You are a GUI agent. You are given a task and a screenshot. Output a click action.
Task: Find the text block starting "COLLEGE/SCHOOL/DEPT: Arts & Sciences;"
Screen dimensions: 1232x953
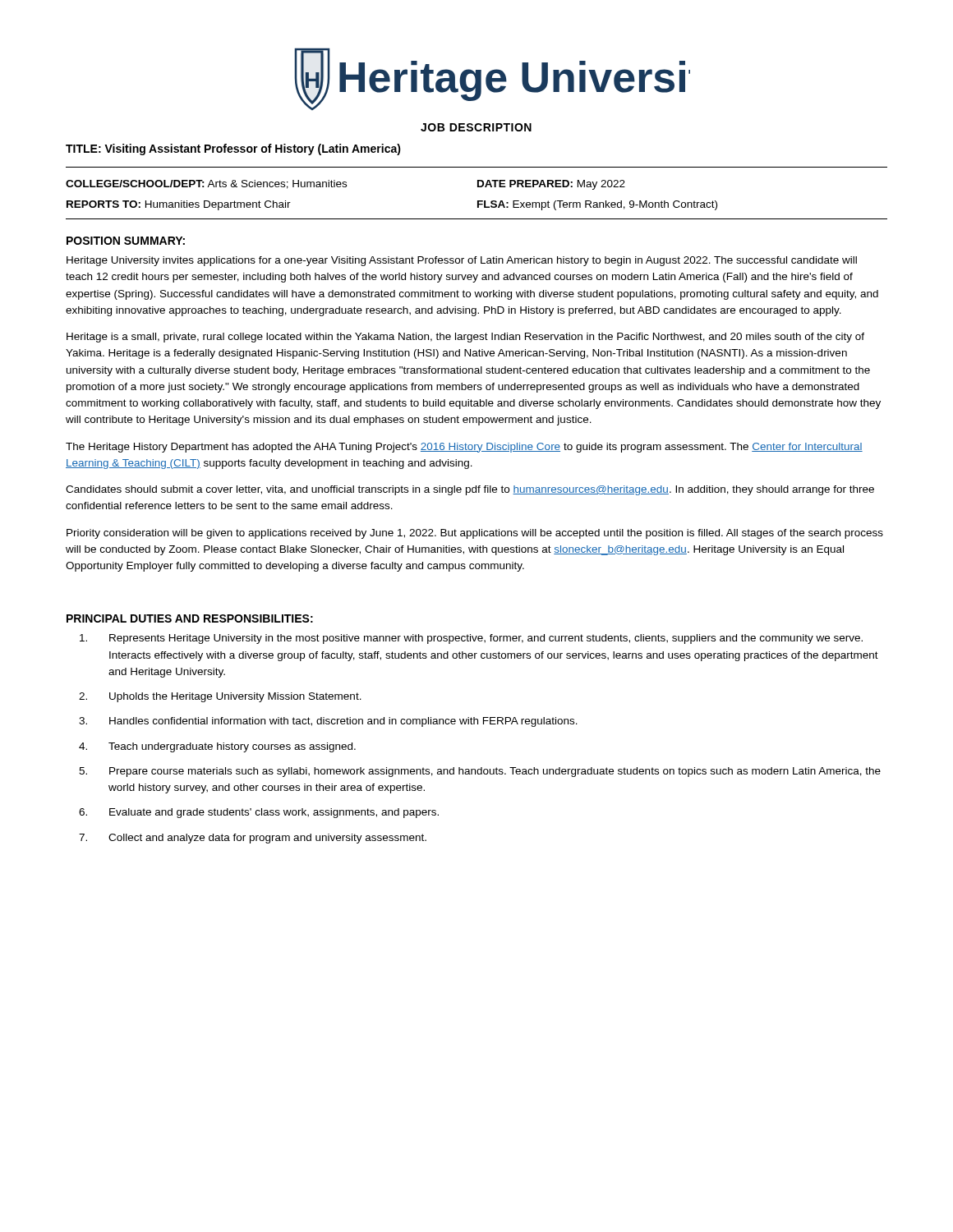(207, 184)
